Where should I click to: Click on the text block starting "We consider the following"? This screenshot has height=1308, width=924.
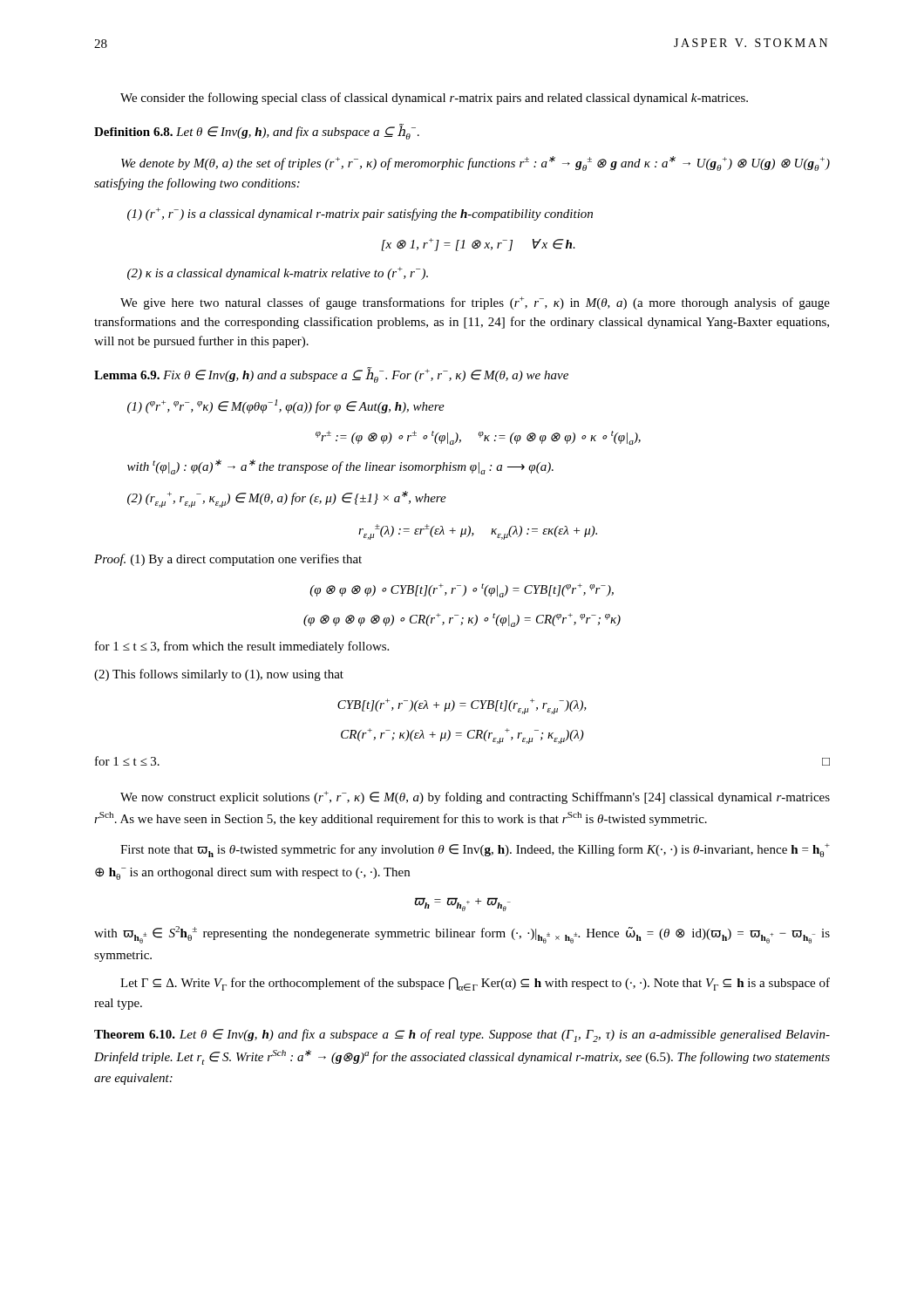click(462, 98)
